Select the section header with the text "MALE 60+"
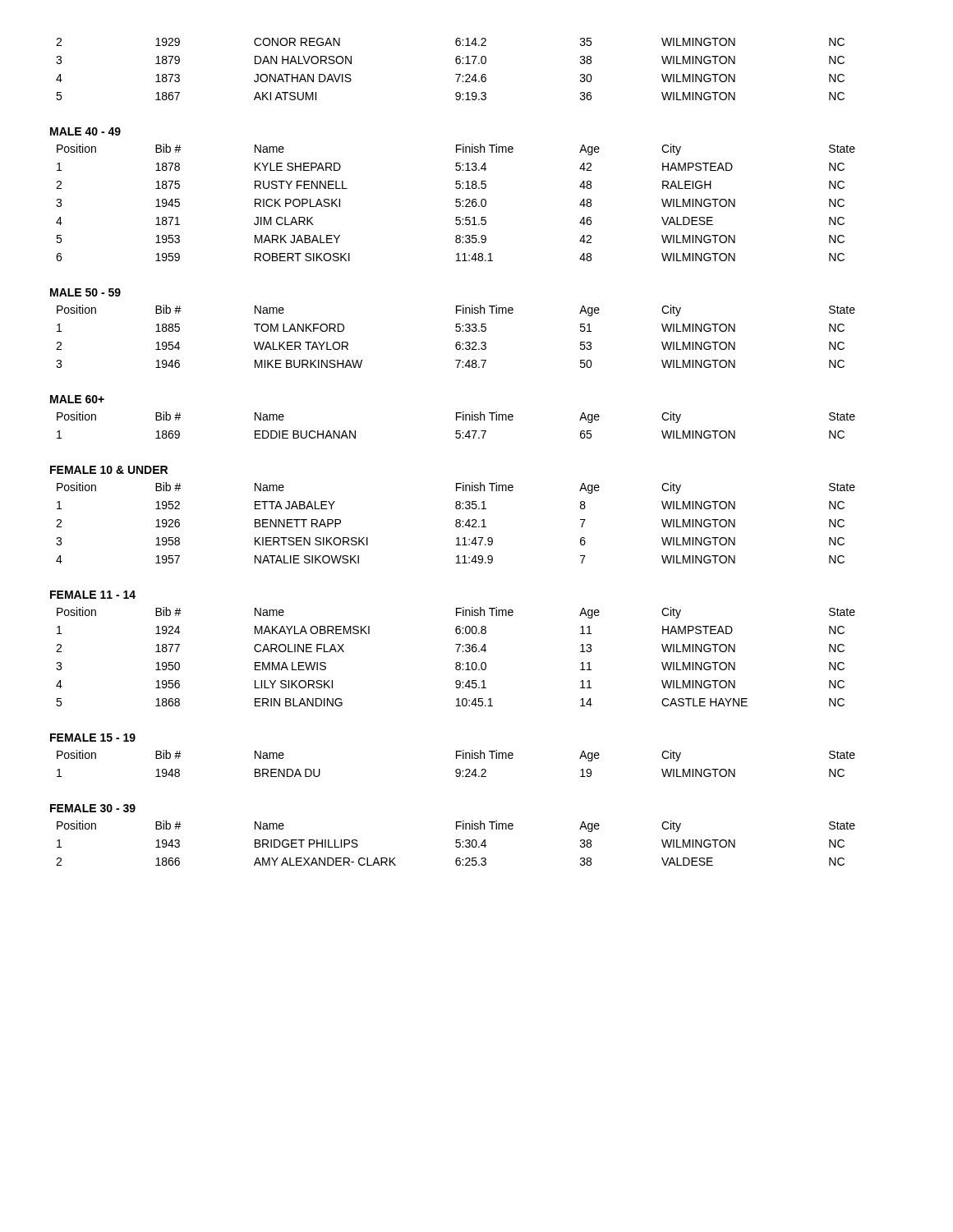Screen dimensions: 1232x953 pyautogui.click(x=77, y=399)
